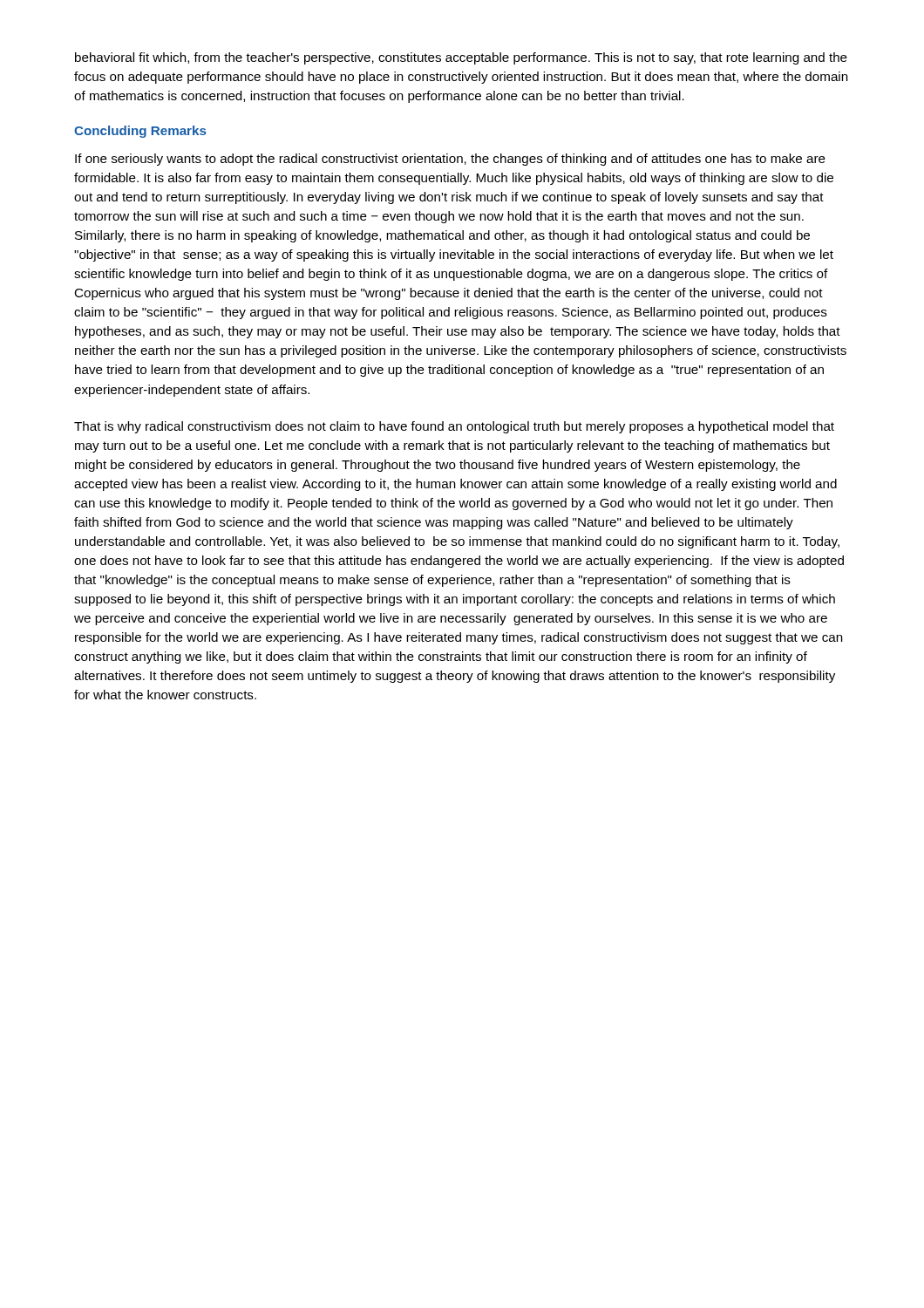This screenshot has height=1308, width=924.
Task: Locate the text block that reads "That is why radical constructivism"
Action: click(459, 560)
